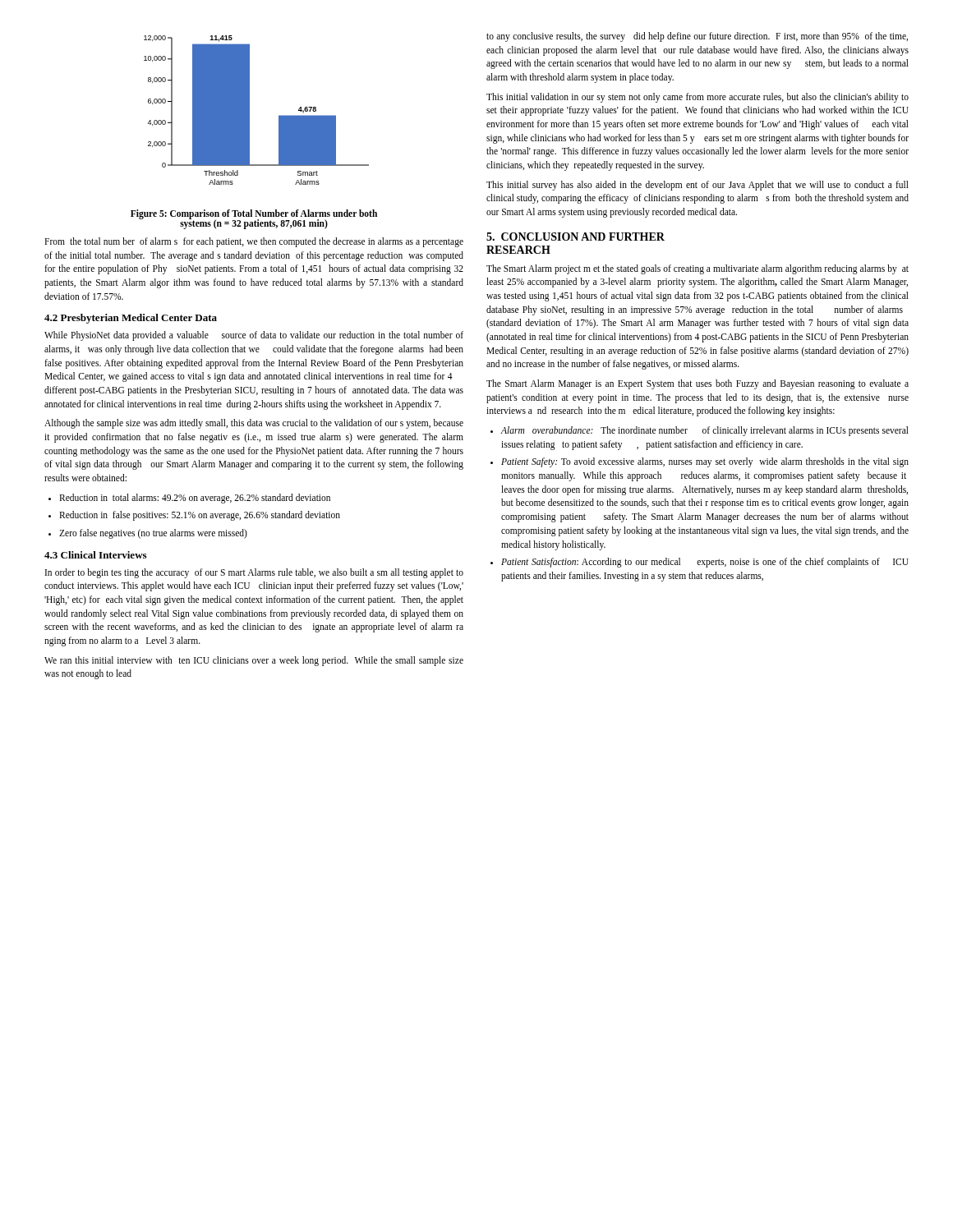Find the passage starting "5. CONCLUSION AND"

click(x=575, y=243)
